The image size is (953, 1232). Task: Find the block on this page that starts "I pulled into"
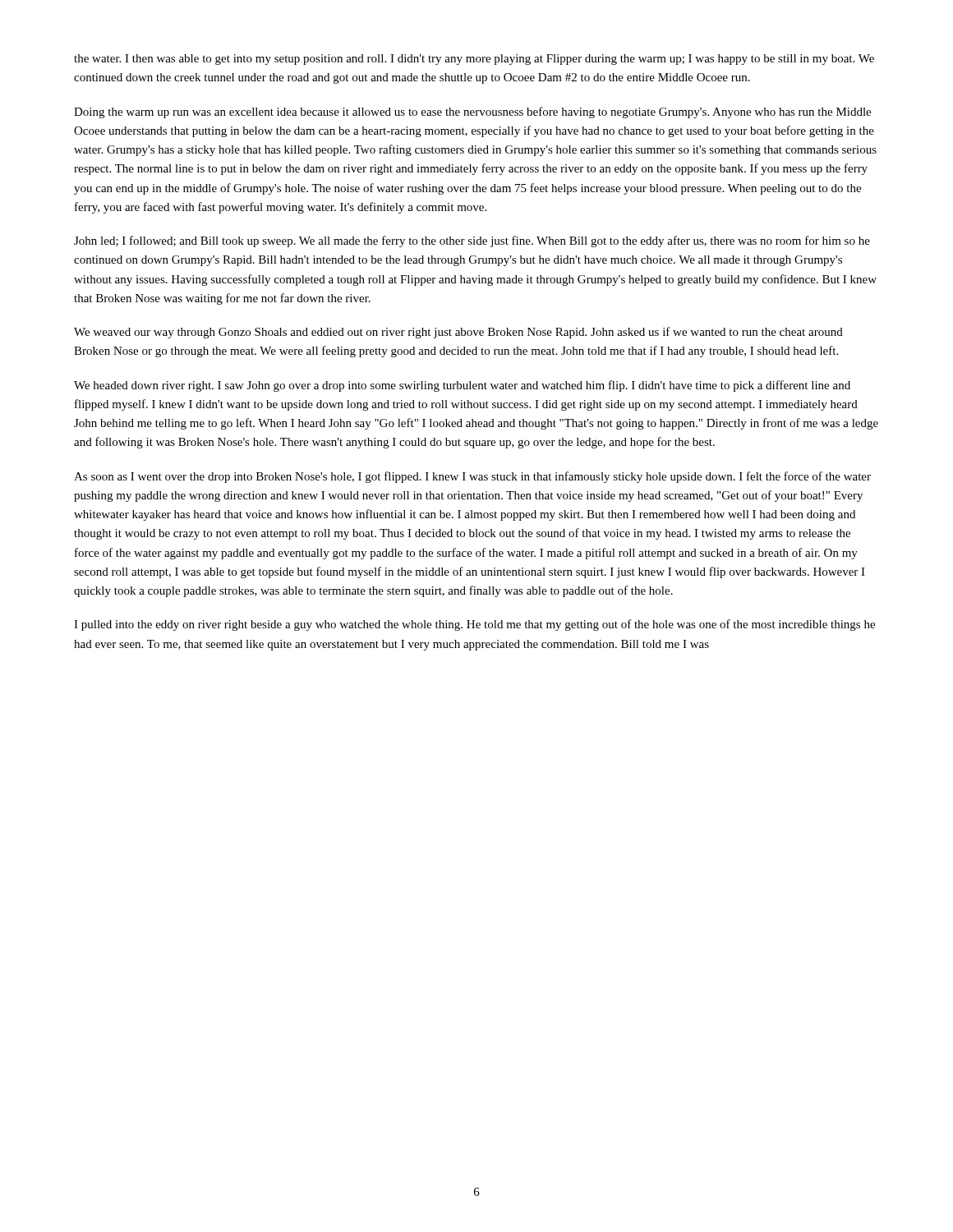coord(475,634)
